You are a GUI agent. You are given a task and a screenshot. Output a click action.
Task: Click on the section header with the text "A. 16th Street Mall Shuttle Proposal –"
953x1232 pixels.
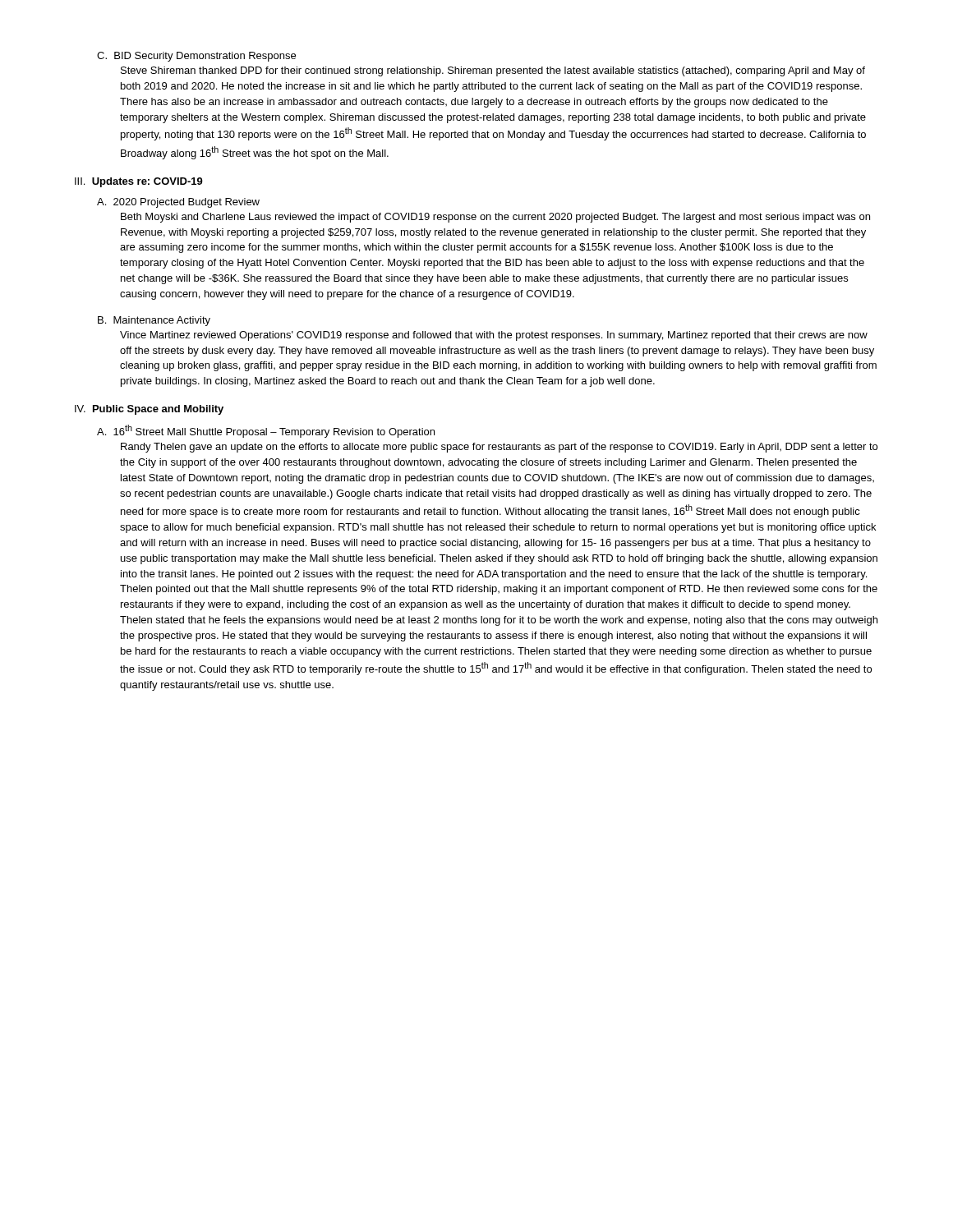(x=266, y=431)
